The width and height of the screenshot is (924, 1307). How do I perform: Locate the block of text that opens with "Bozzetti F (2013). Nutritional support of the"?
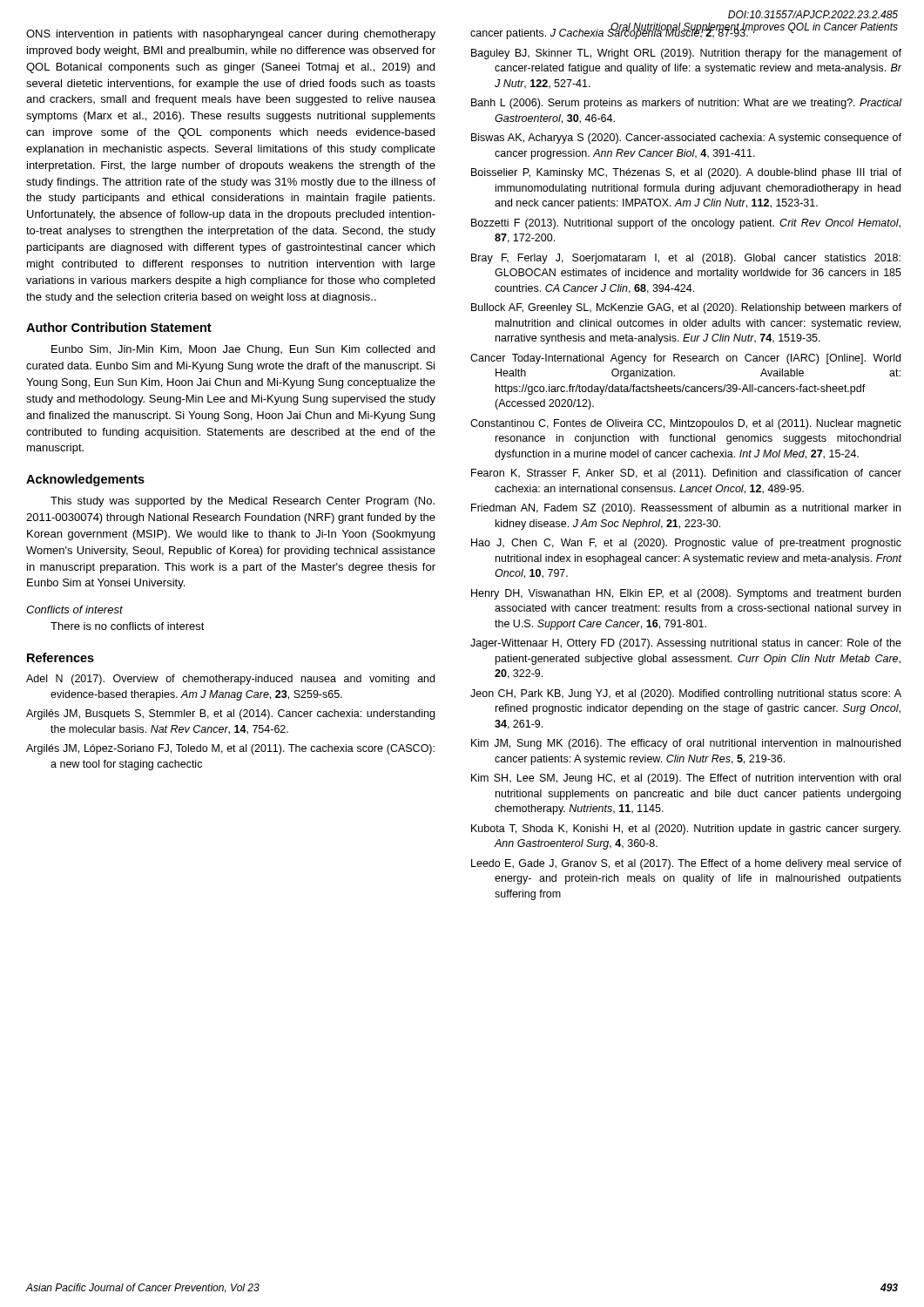(x=686, y=230)
